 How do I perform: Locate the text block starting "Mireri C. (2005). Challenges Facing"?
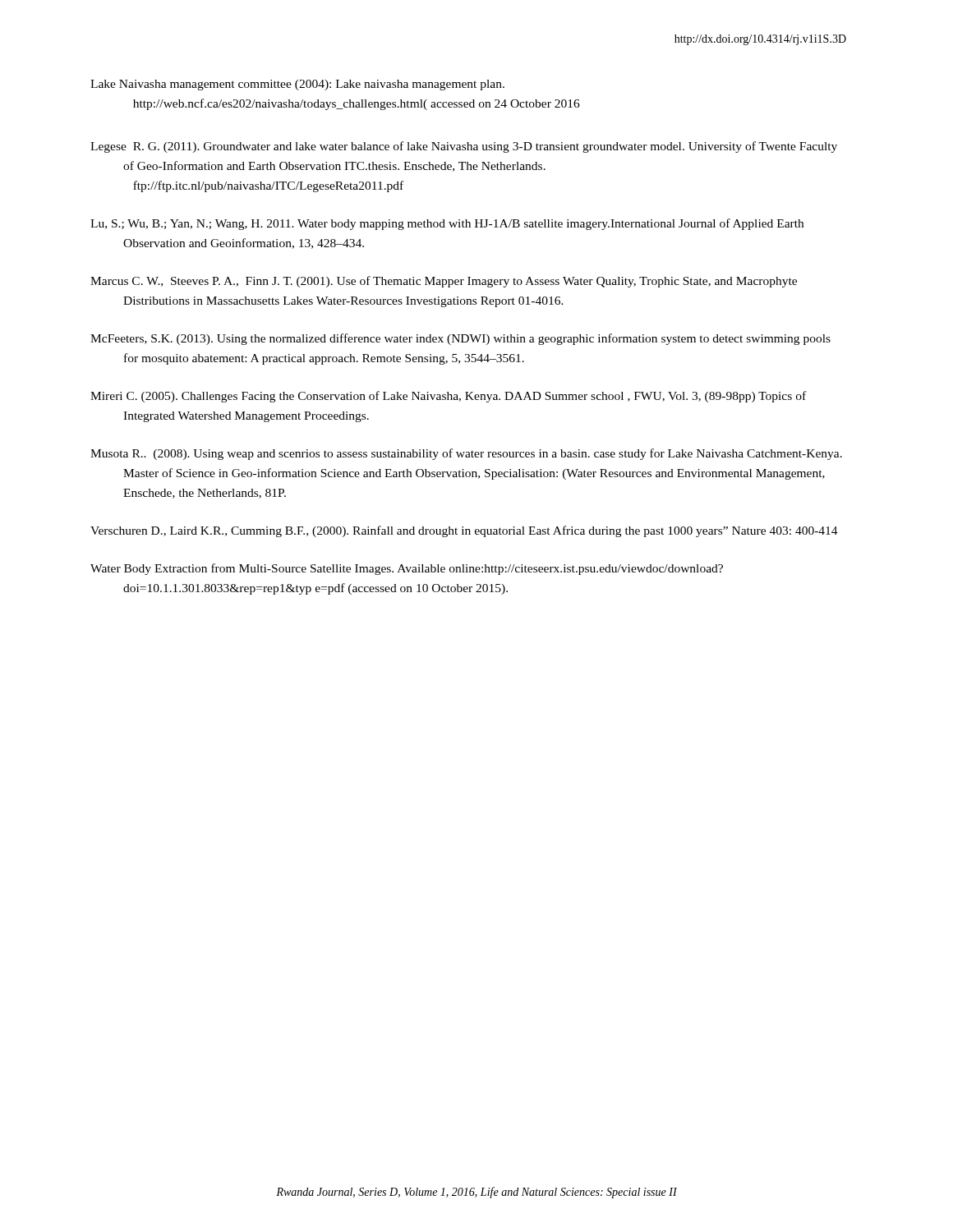click(448, 405)
